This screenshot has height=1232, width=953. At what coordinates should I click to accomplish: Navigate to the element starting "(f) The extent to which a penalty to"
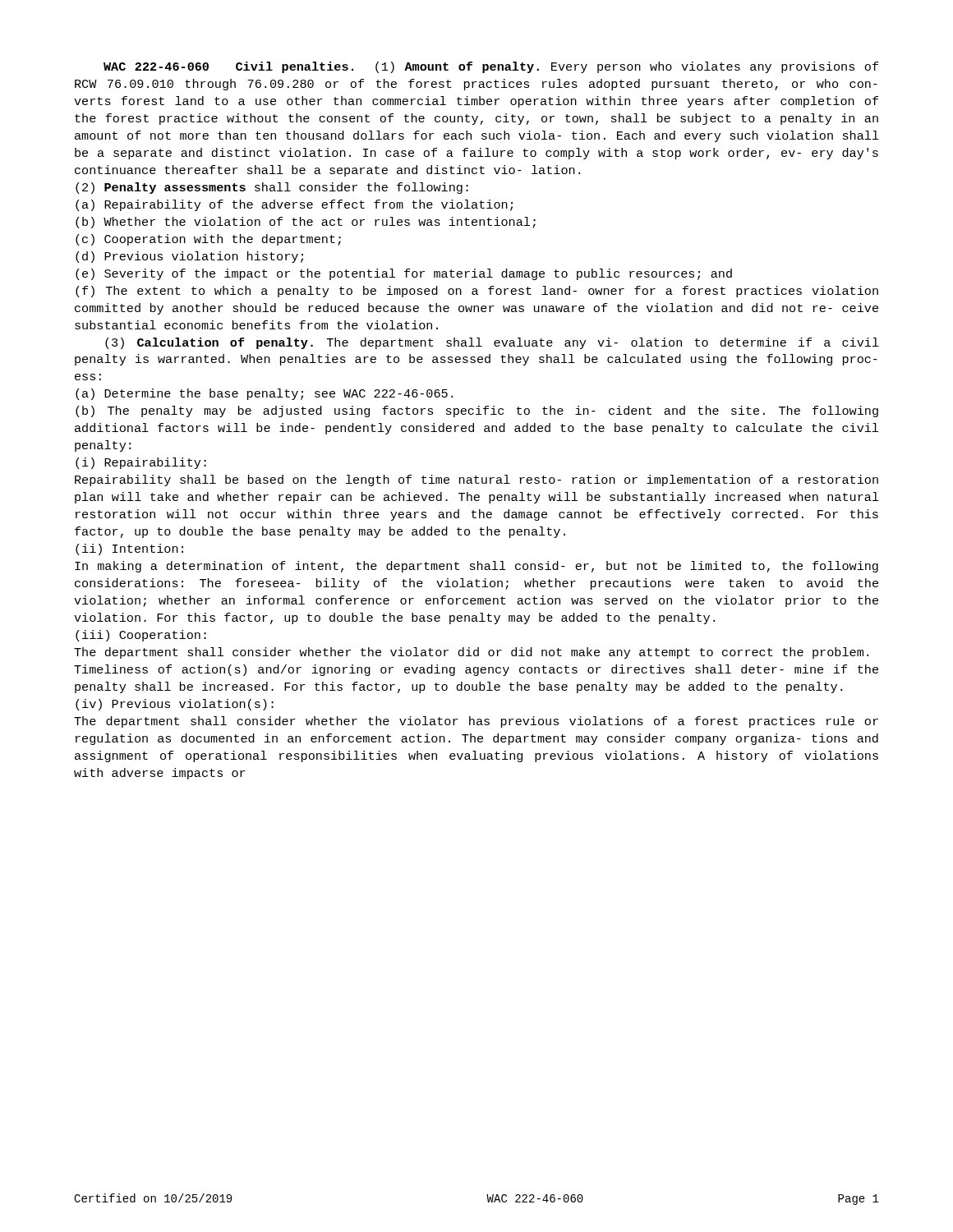pyautogui.click(x=476, y=309)
